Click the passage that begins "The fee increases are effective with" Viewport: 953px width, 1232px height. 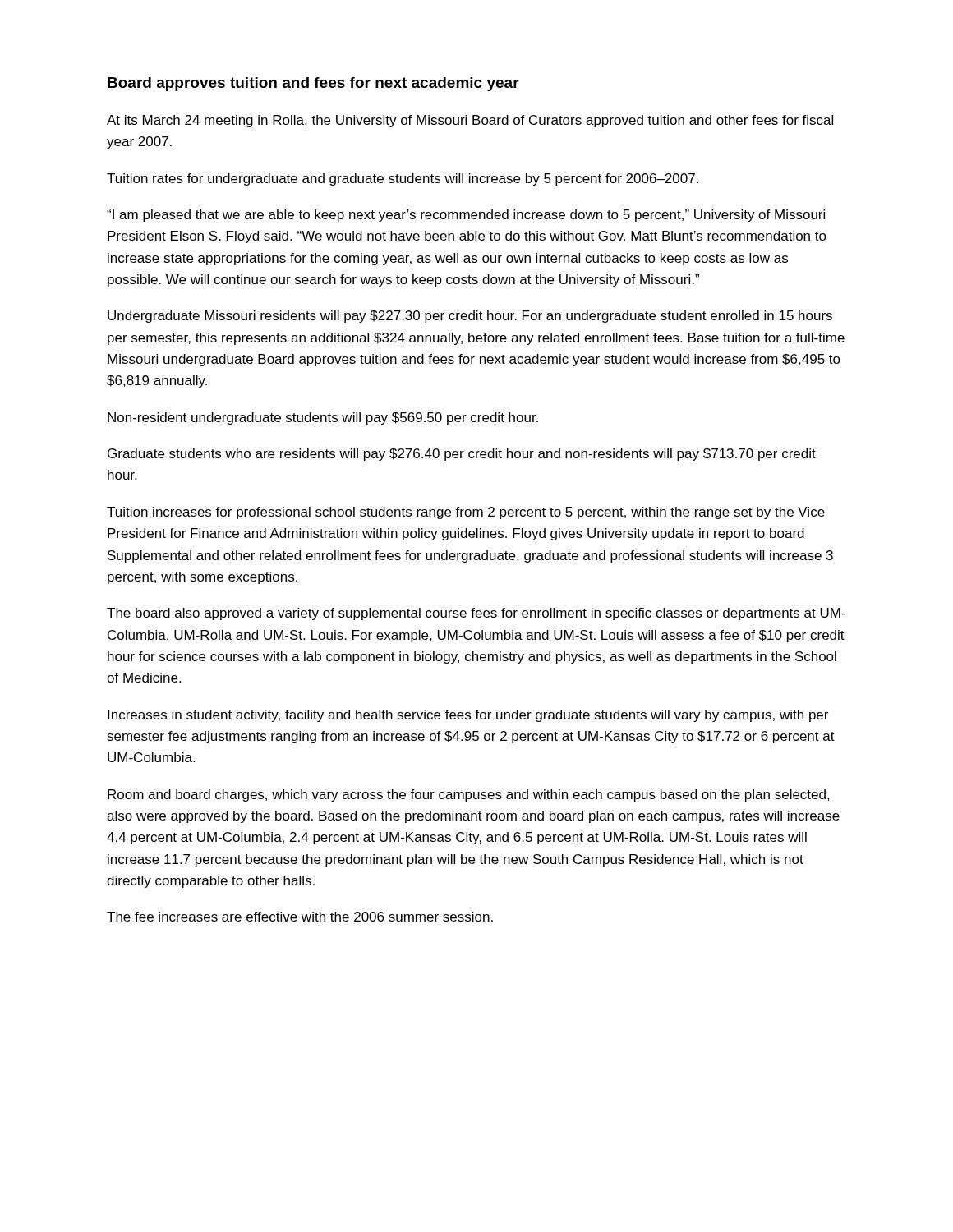tap(300, 917)
